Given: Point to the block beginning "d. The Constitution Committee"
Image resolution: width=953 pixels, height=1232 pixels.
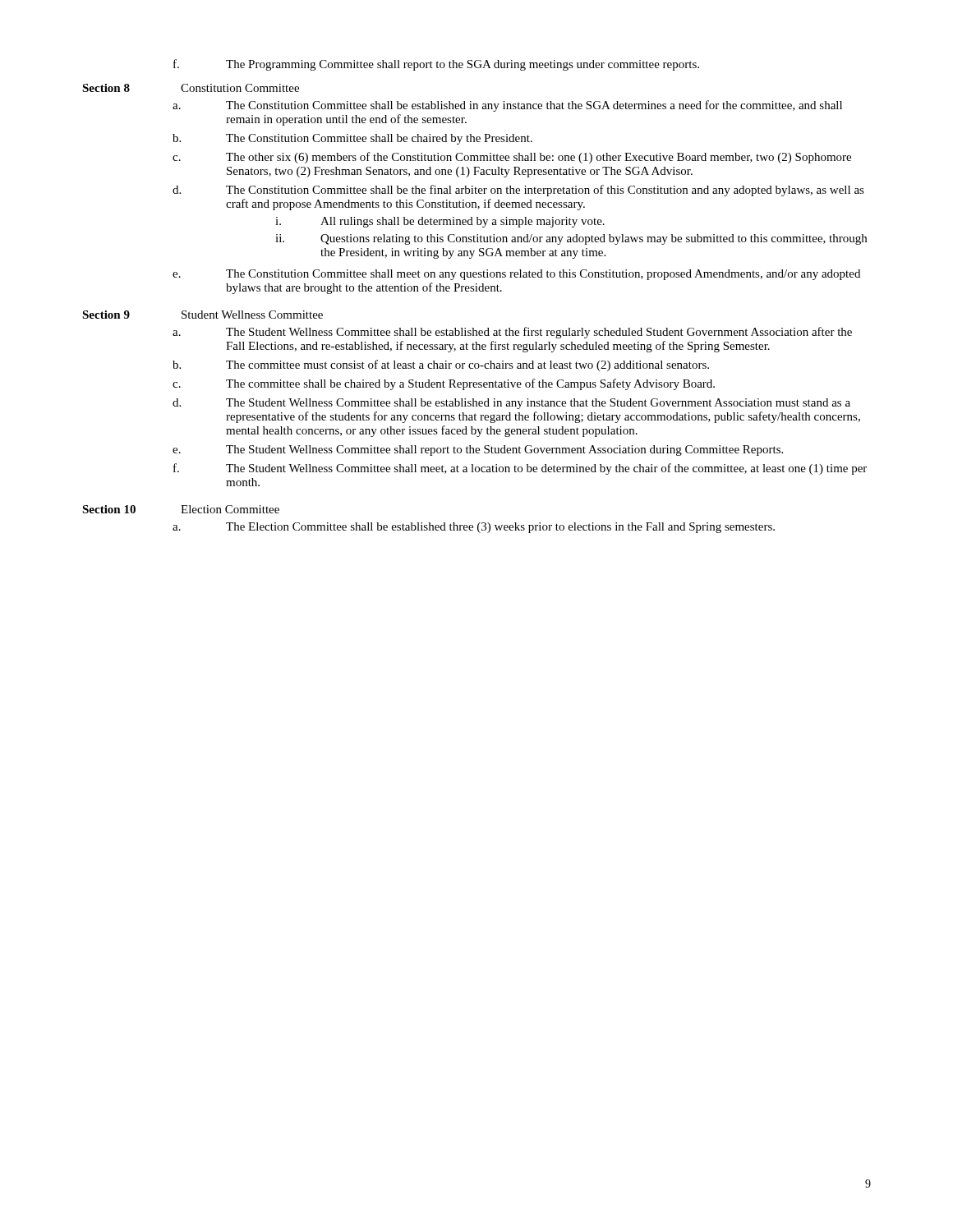Looking at the screenshot, I should pyautogui.click(x=522, y=223).
